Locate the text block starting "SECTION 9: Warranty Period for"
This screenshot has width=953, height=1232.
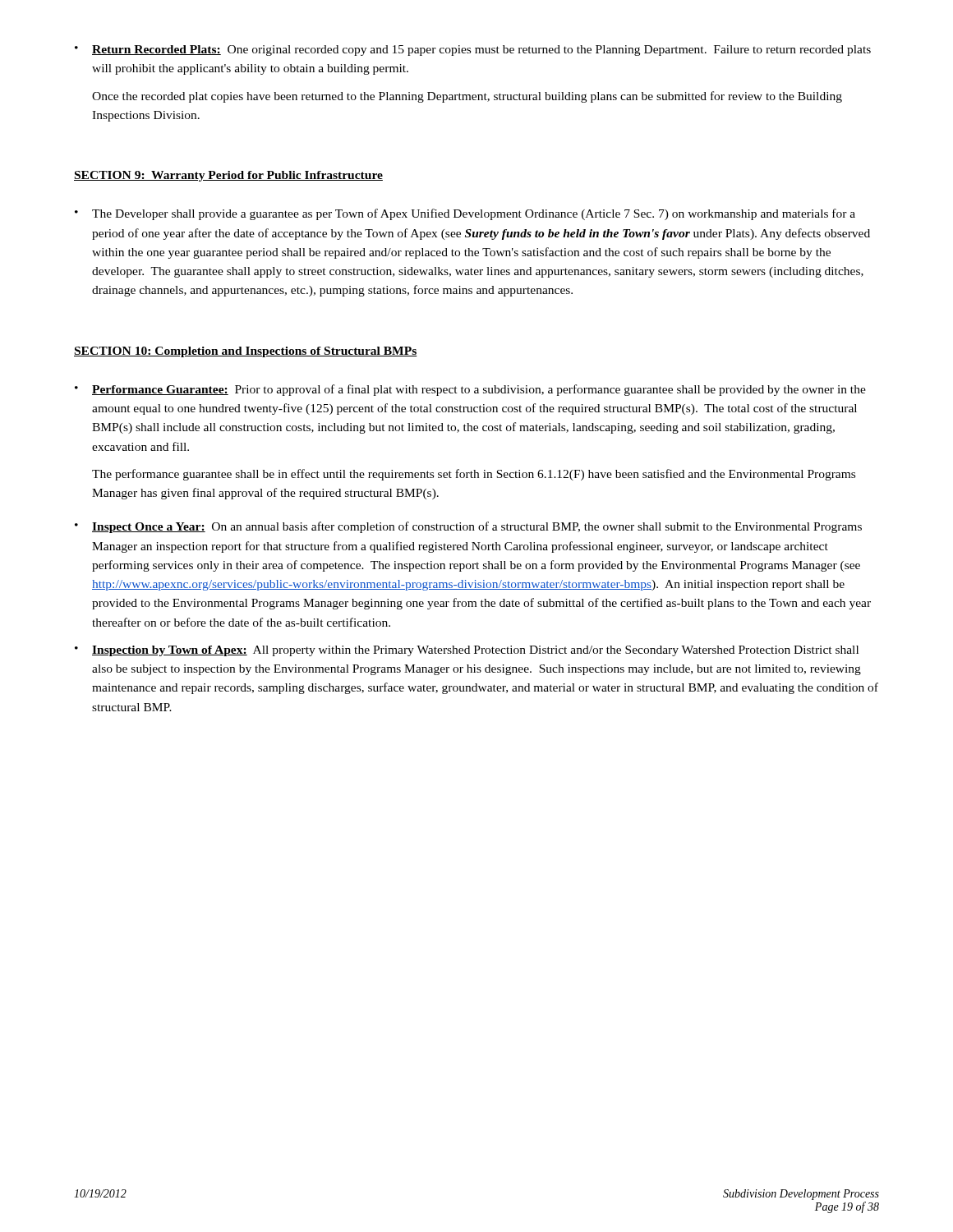pyautogui.click(x=228, y=175)
